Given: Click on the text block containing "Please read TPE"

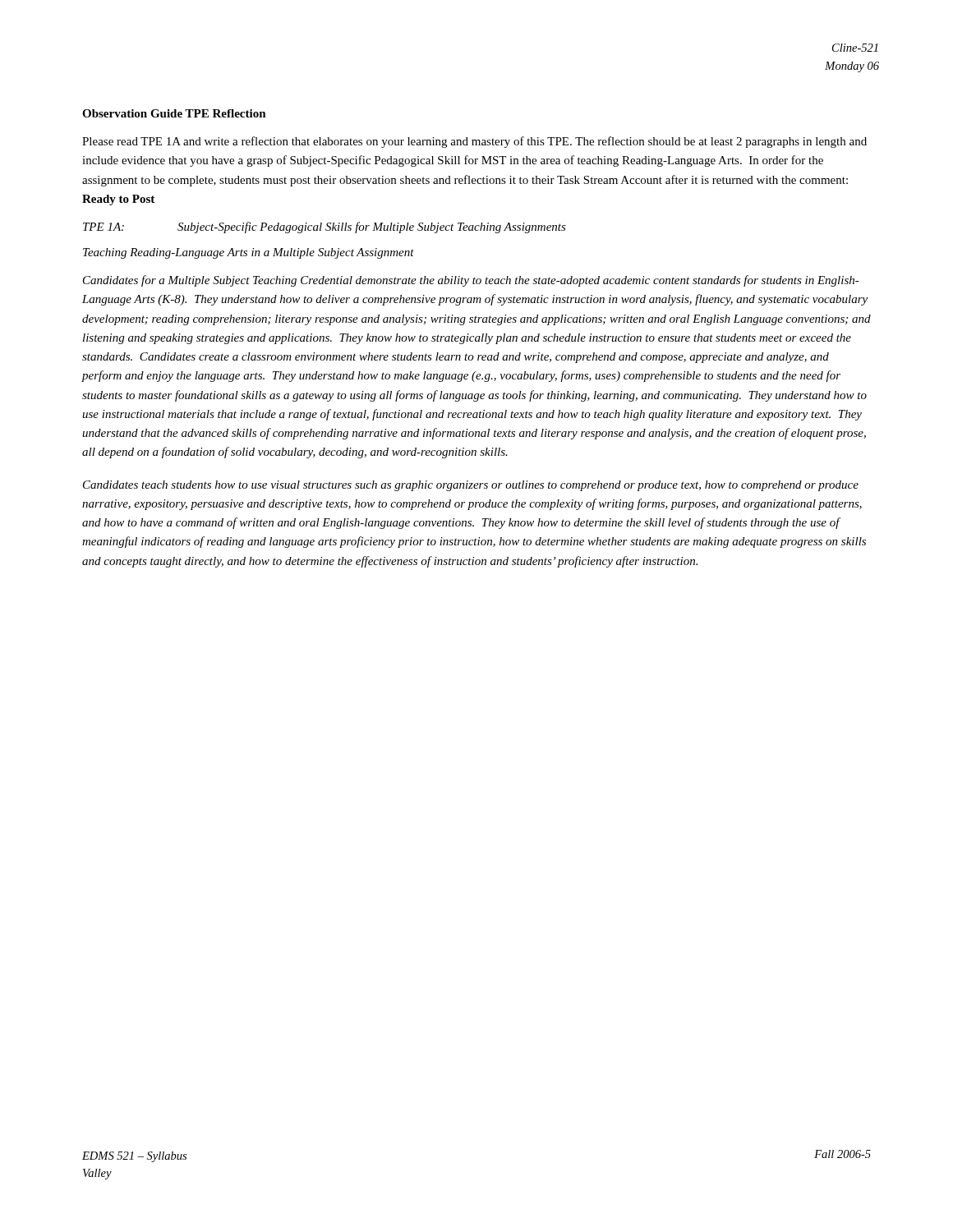Looking at the screenshot, I should point(474,170).
